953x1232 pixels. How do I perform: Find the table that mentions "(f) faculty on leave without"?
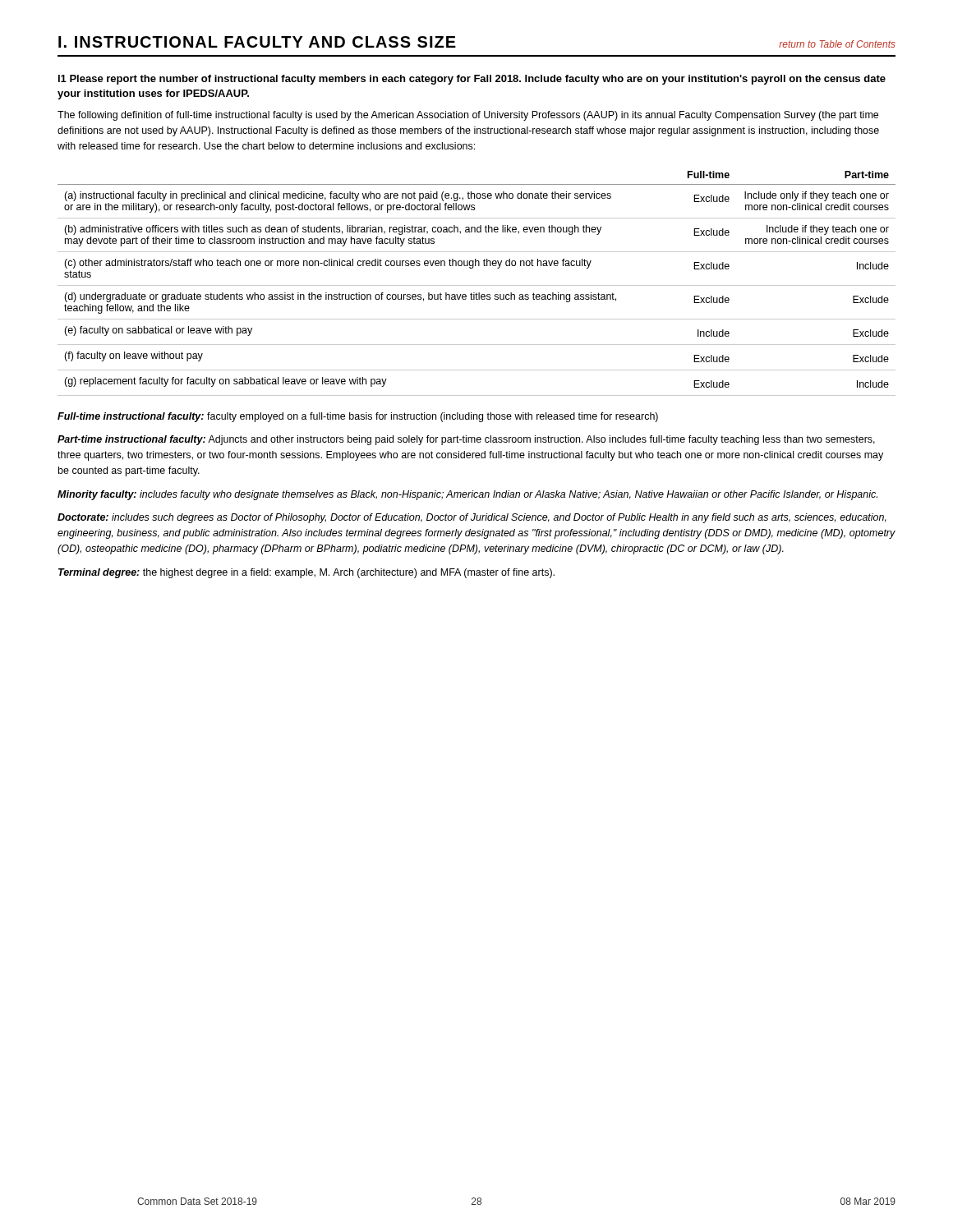pyautogui.click(x=476, y=281)
